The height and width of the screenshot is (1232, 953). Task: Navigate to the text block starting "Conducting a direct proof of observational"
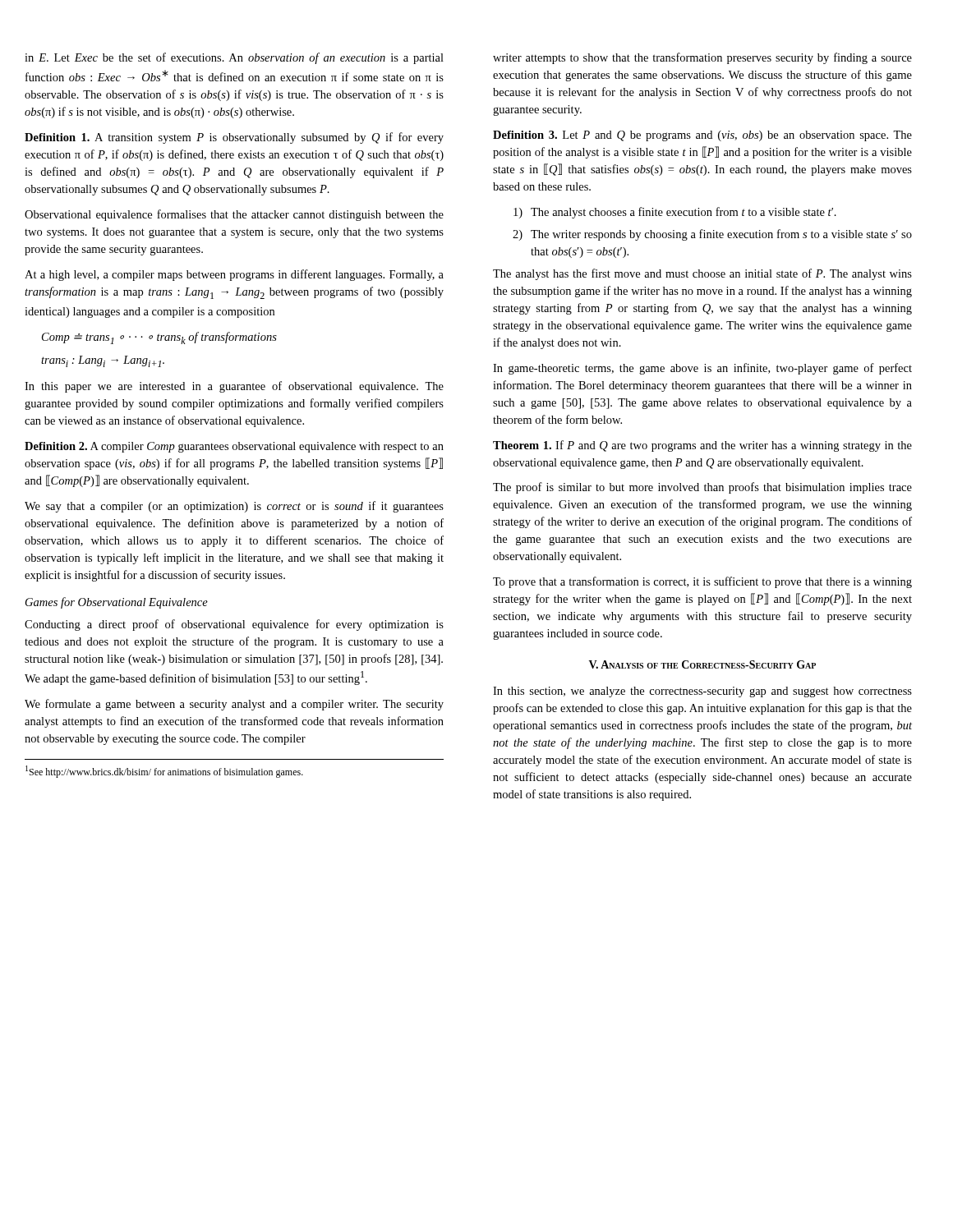pos(234,652)
